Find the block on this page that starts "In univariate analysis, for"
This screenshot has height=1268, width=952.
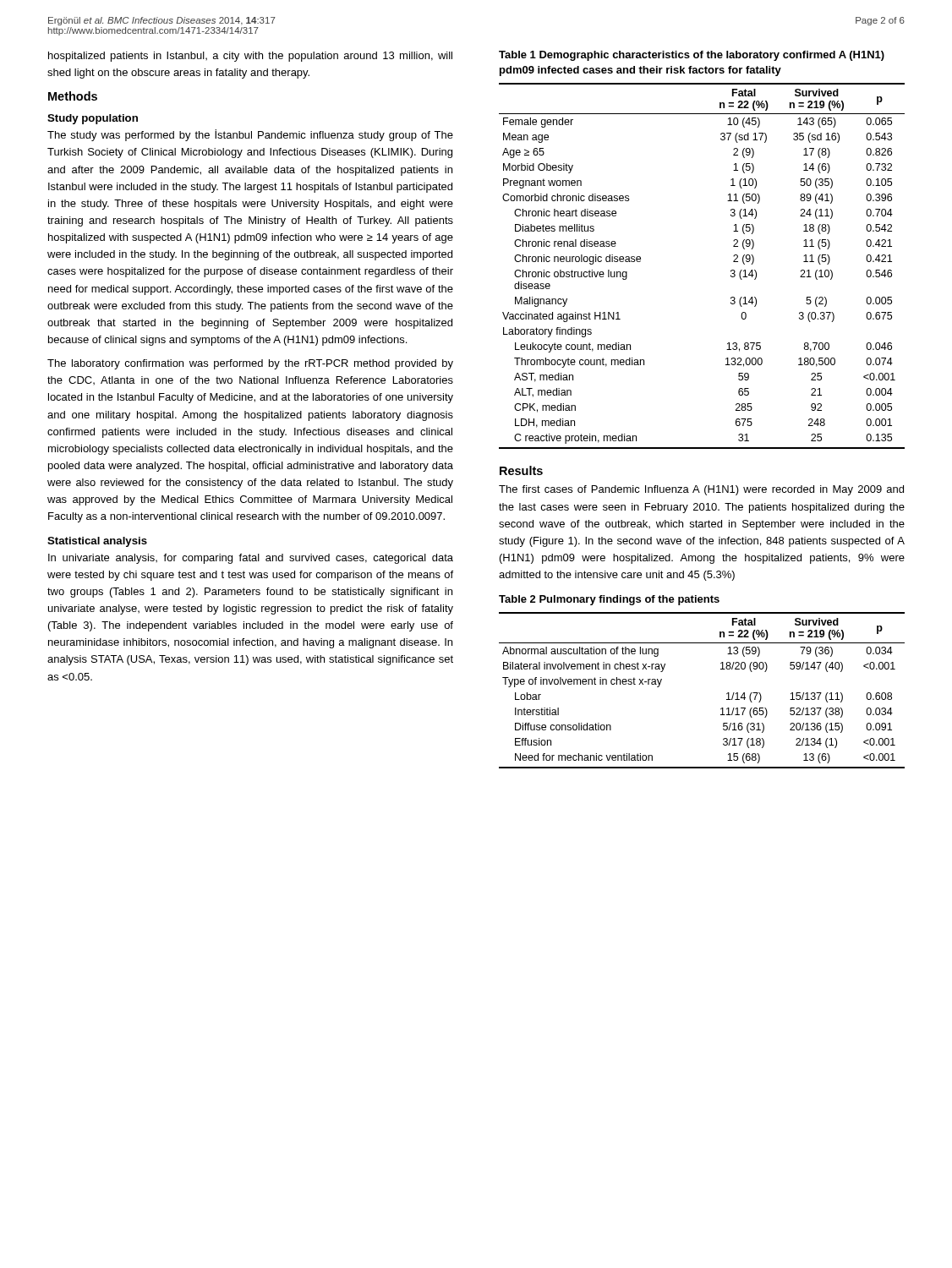tap(250, 617)
